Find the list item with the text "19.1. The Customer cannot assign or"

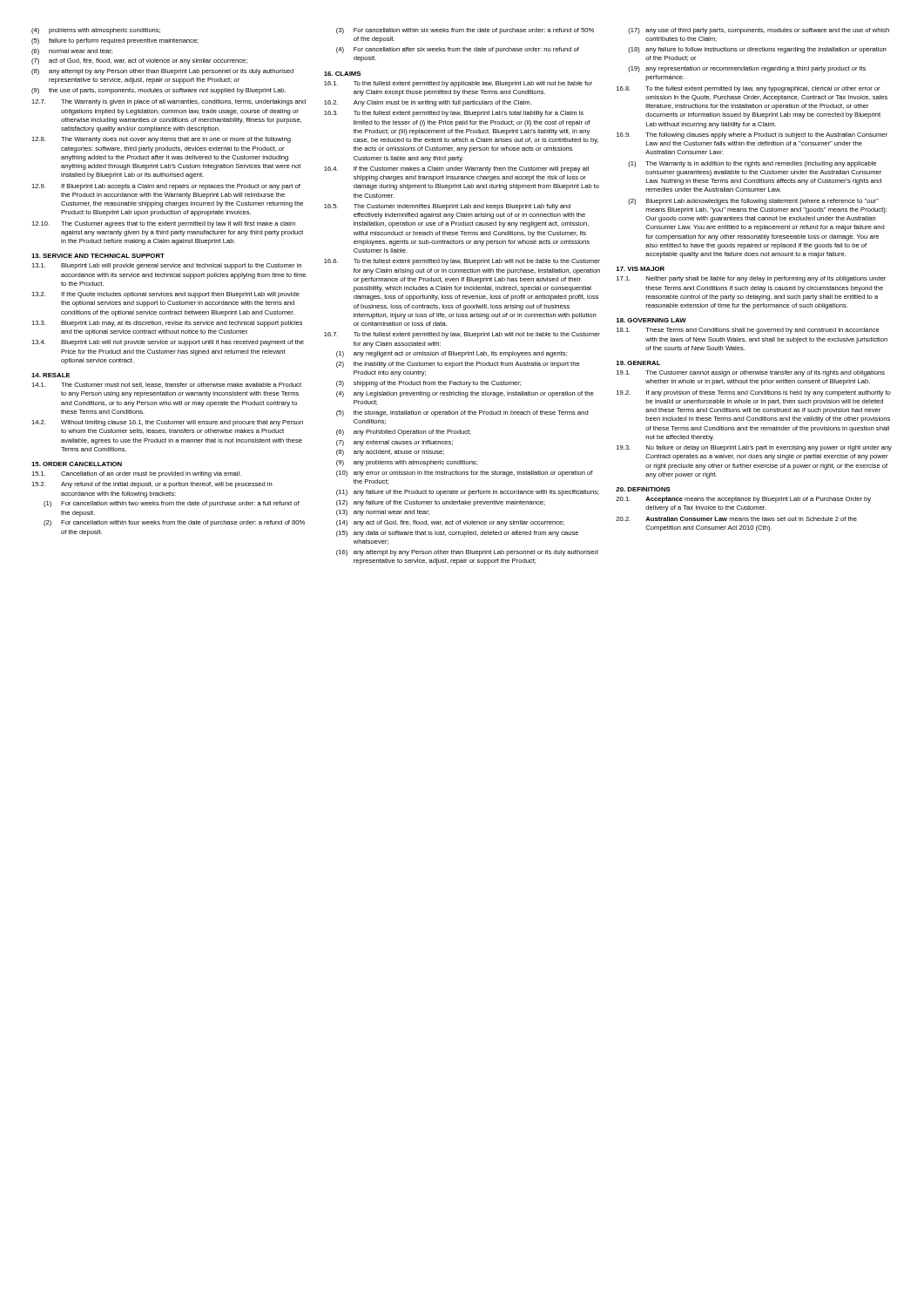click(x=754, y=378)
